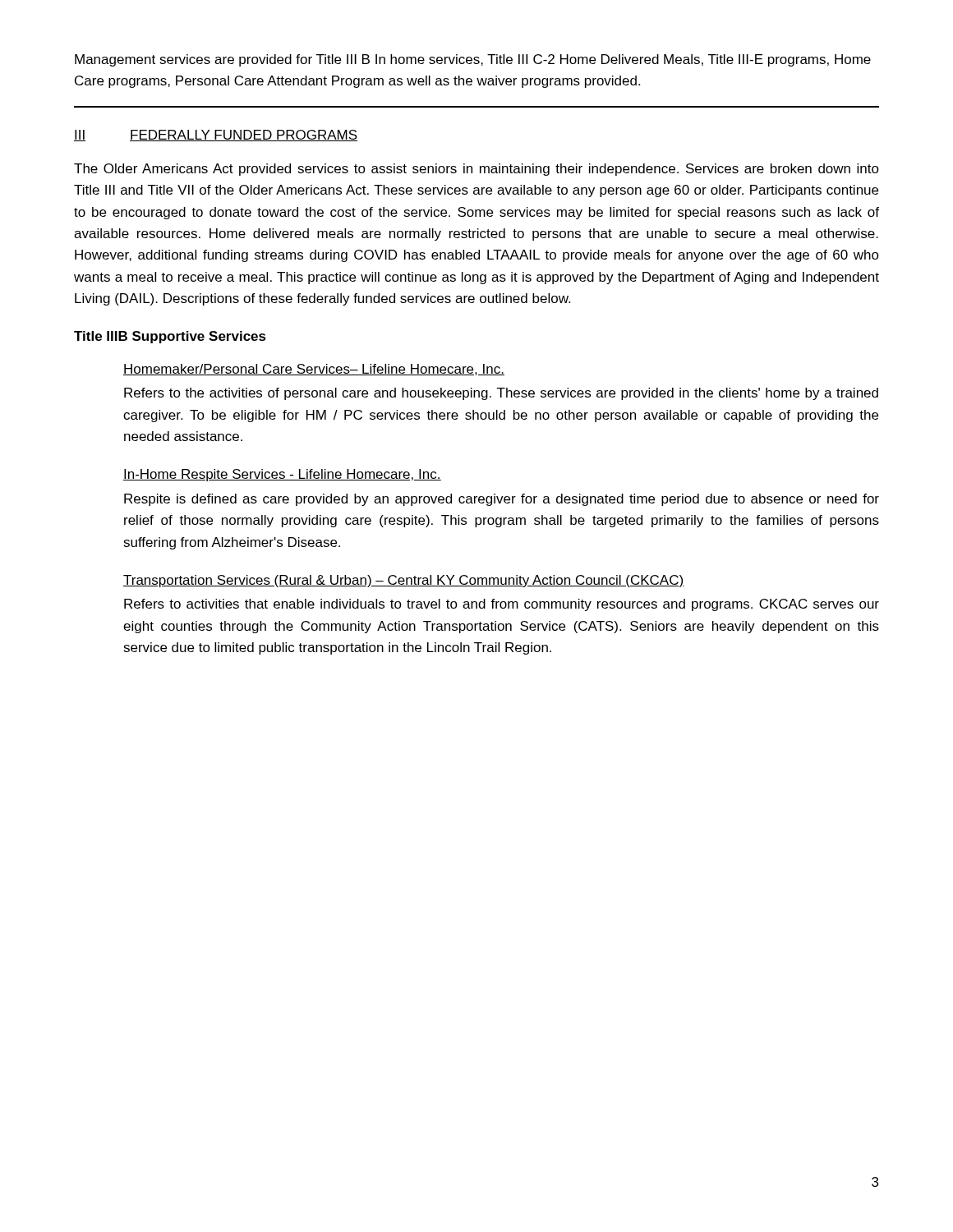The height and width of the screenshot is (1232, 953).
Task: Locate the section header with the text "III FEDERALLY FUNDED PROGRAMS"
Action: coord(216,136)
